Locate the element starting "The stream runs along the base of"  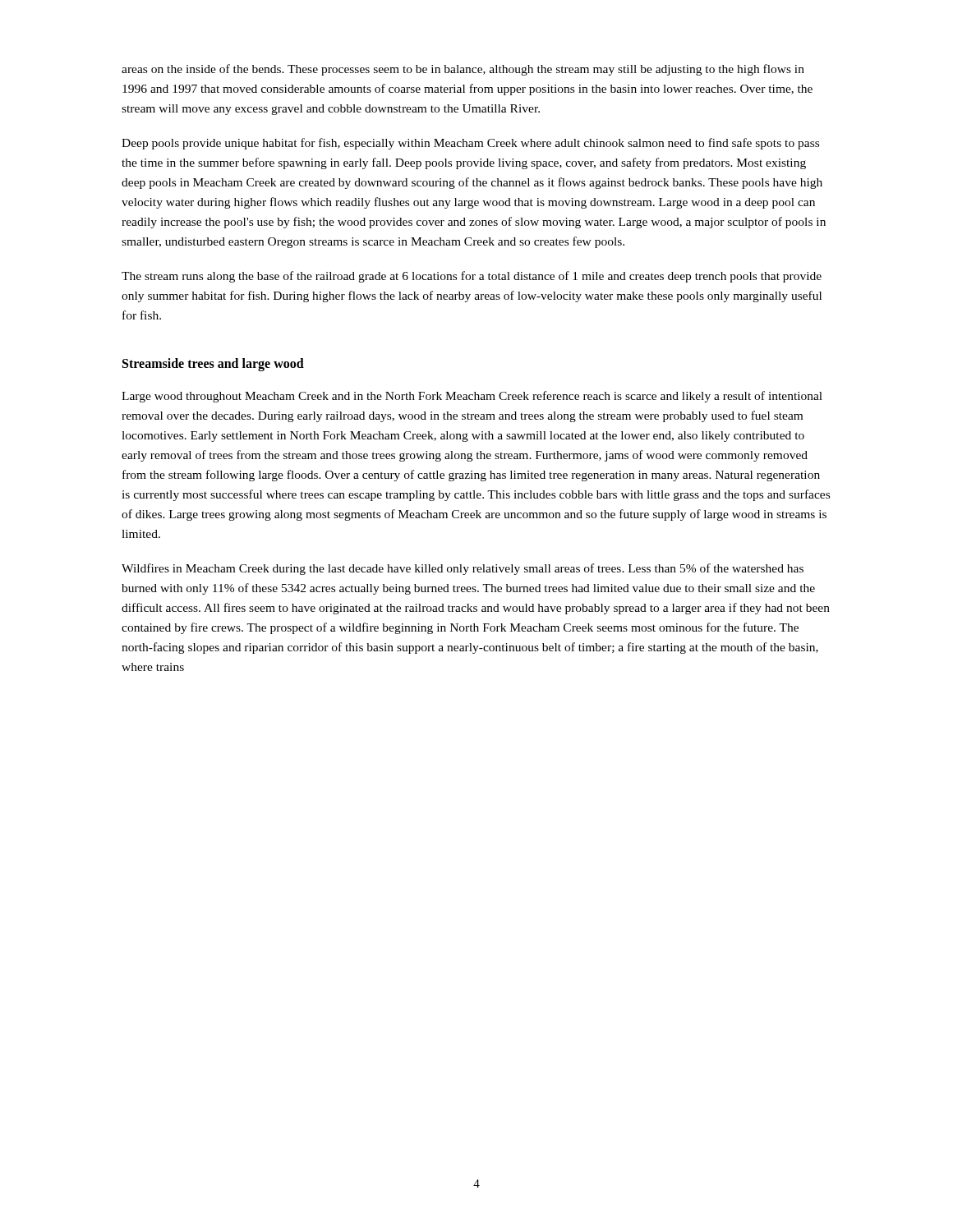coord(472,295)
